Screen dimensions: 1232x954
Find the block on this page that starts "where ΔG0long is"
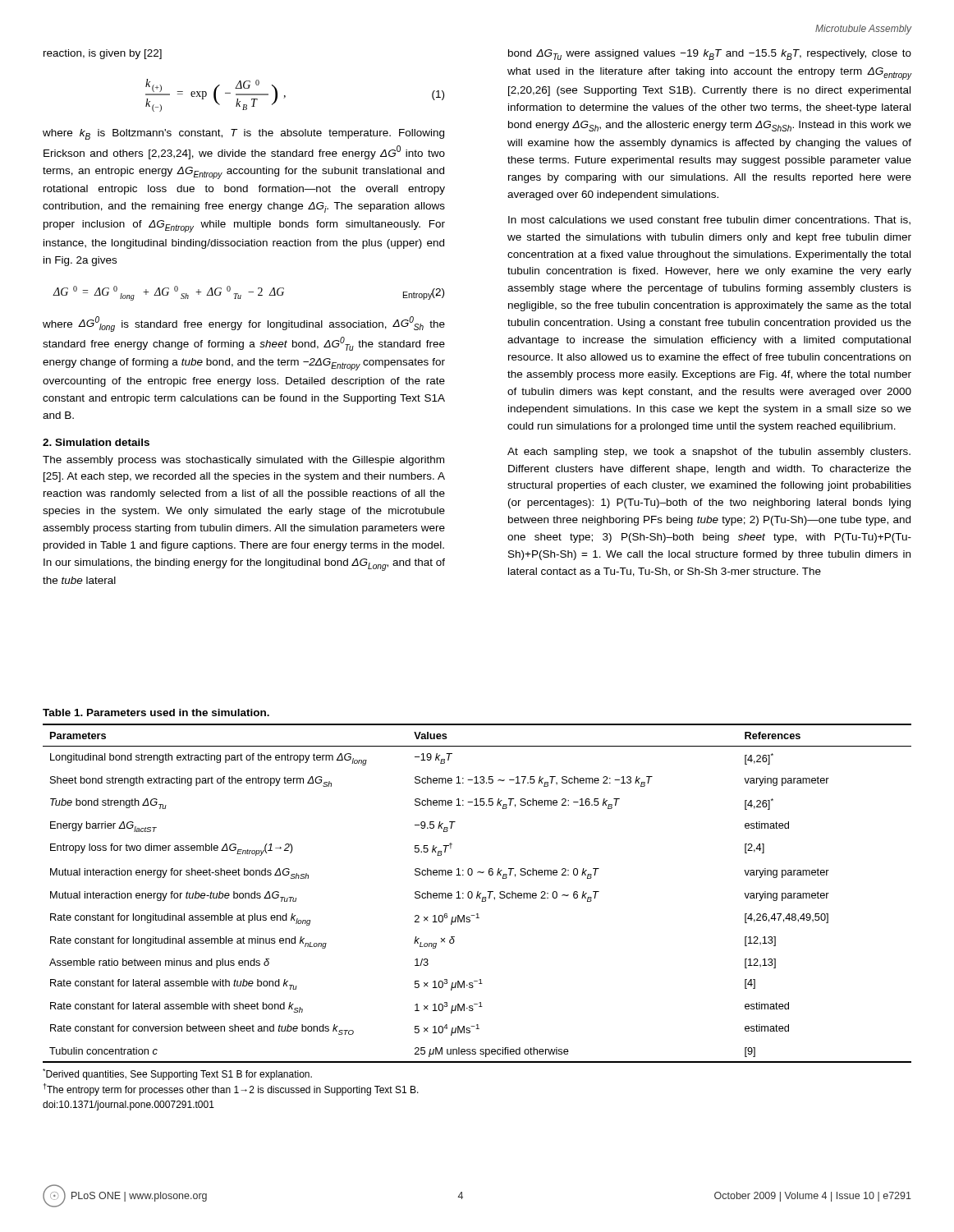pos(244,368)
